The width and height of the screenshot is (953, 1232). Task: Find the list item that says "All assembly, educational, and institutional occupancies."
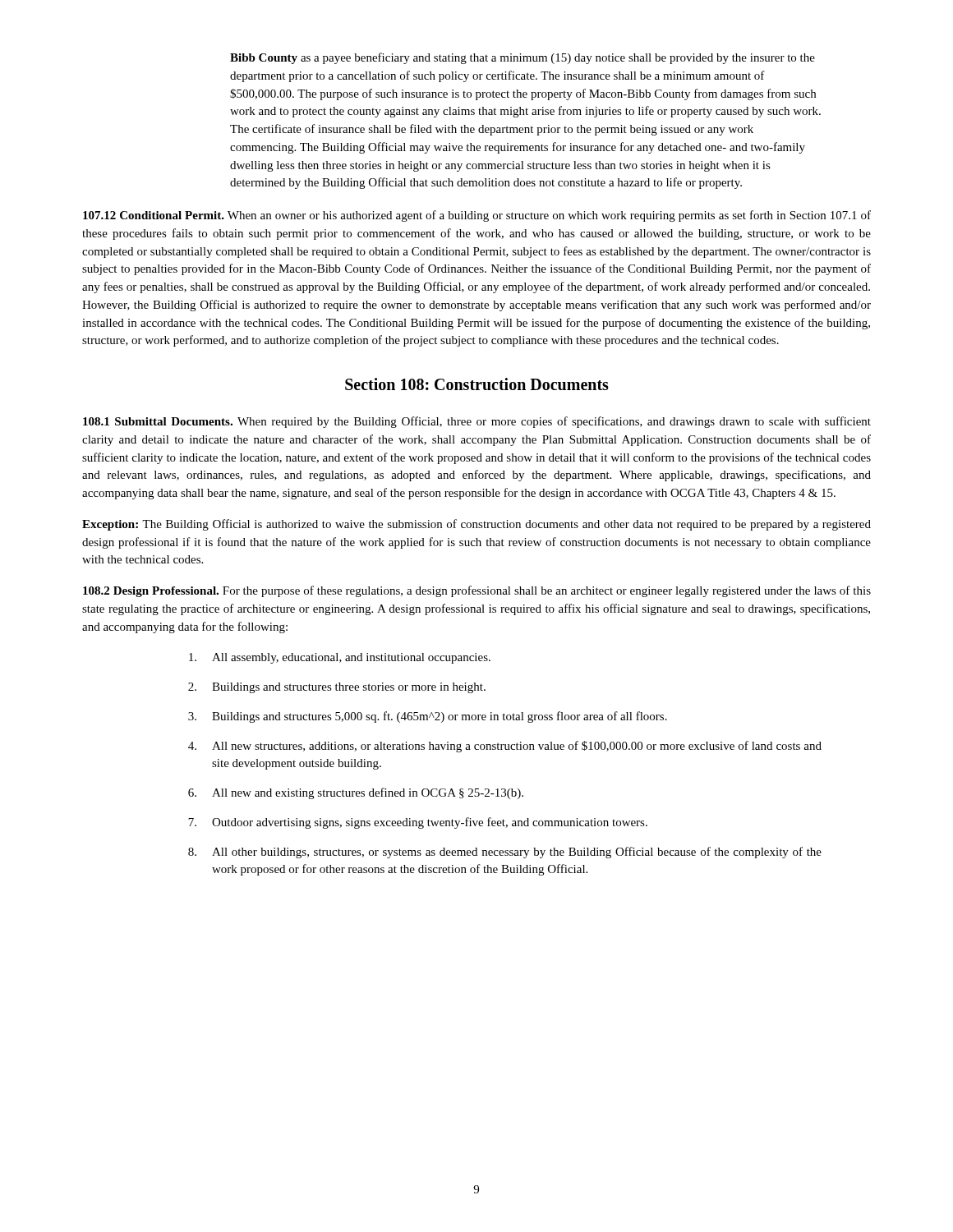[493, 658]
